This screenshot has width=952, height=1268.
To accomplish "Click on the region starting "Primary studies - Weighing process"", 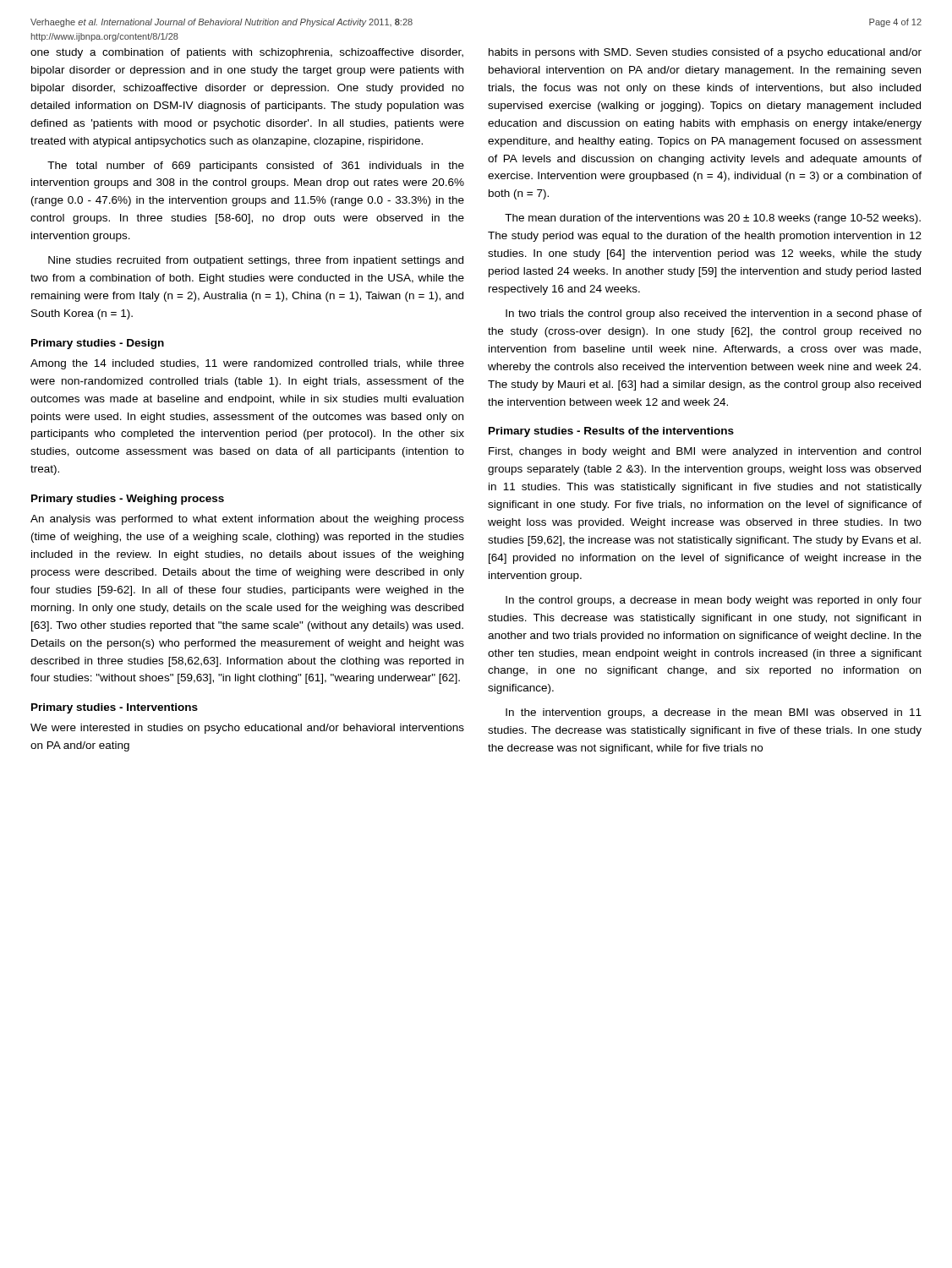I will [127, 498].
